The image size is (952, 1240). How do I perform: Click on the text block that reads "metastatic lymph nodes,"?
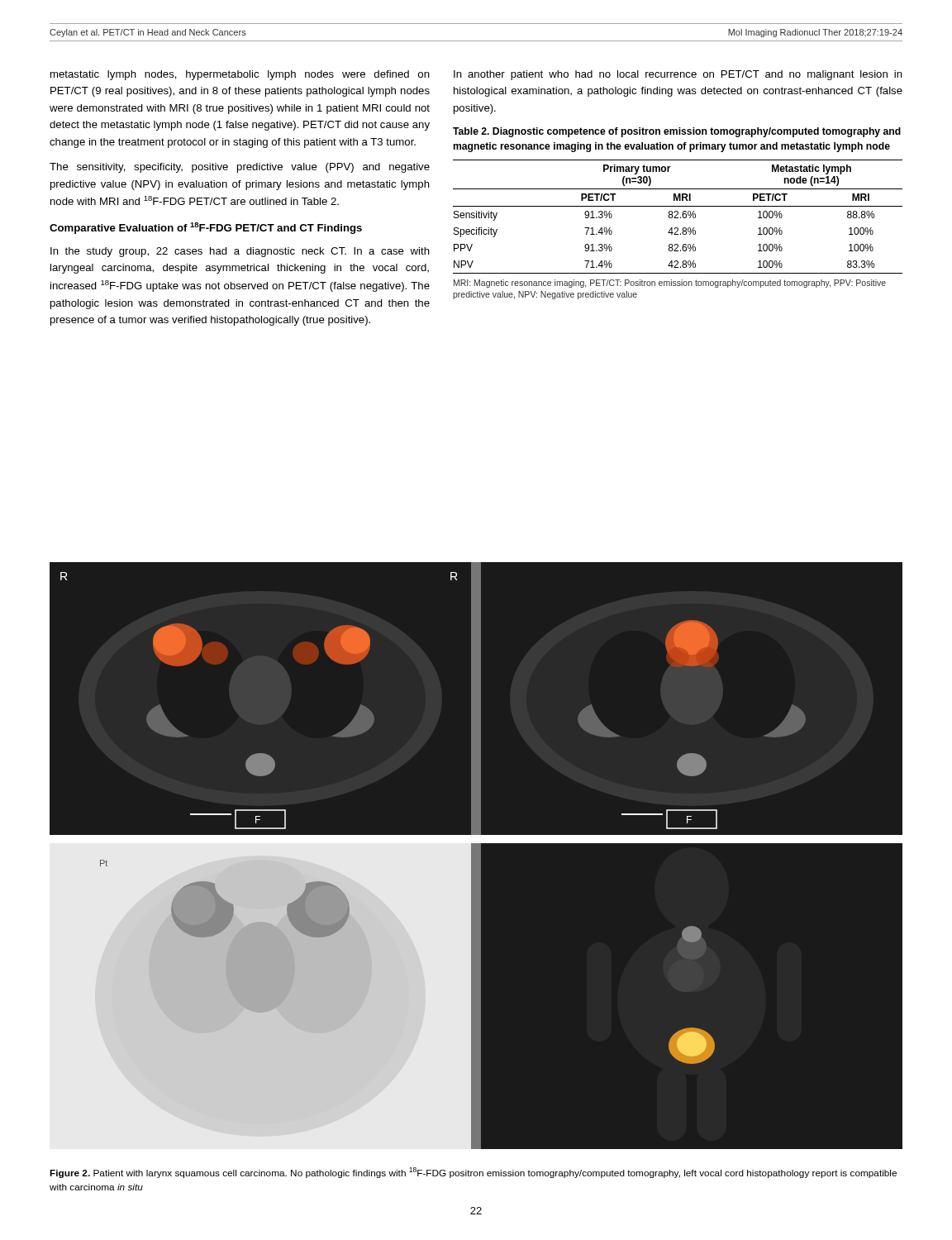pos(240,108)
